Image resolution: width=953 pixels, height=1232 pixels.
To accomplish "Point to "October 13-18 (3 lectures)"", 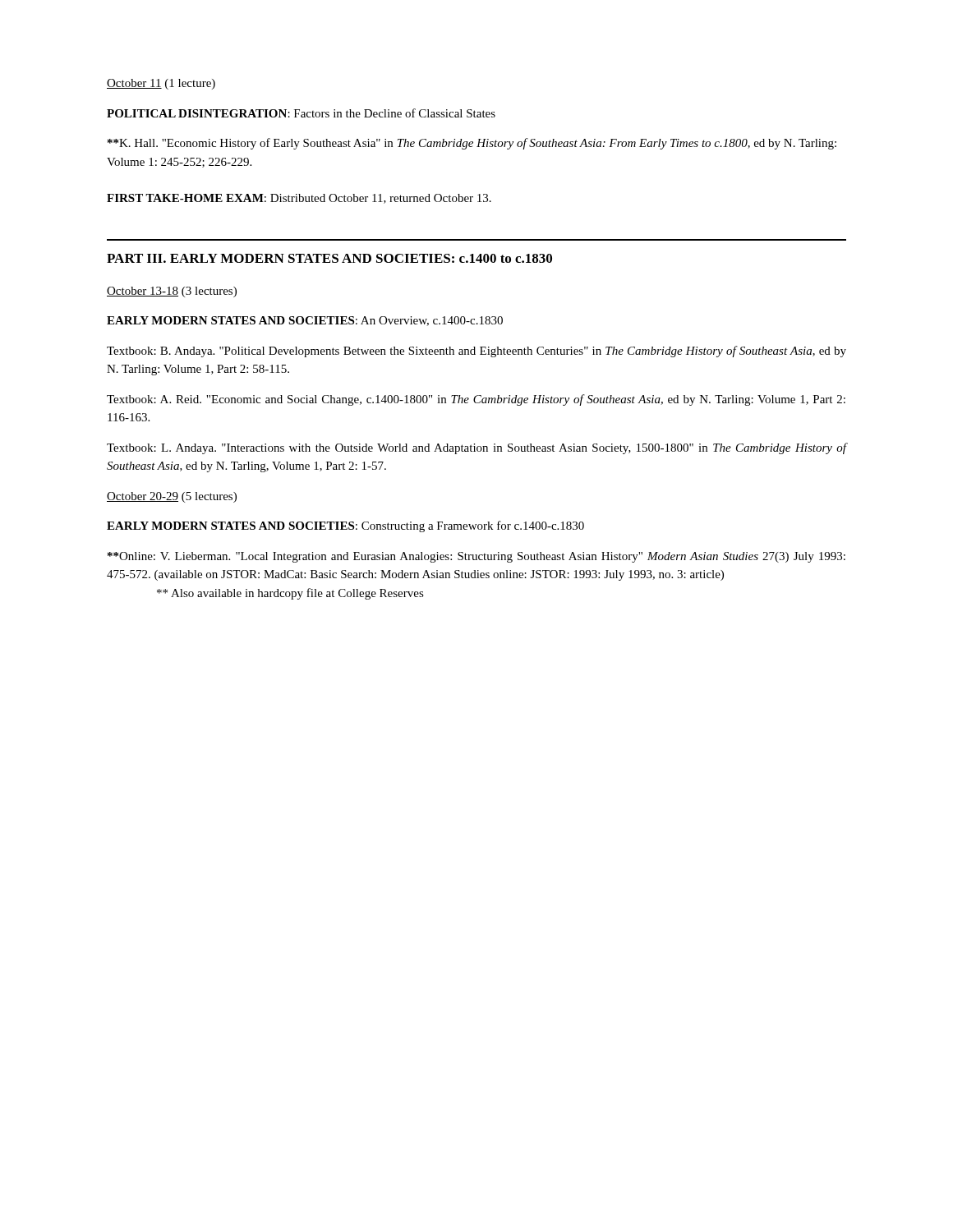I will pos(172,290).
